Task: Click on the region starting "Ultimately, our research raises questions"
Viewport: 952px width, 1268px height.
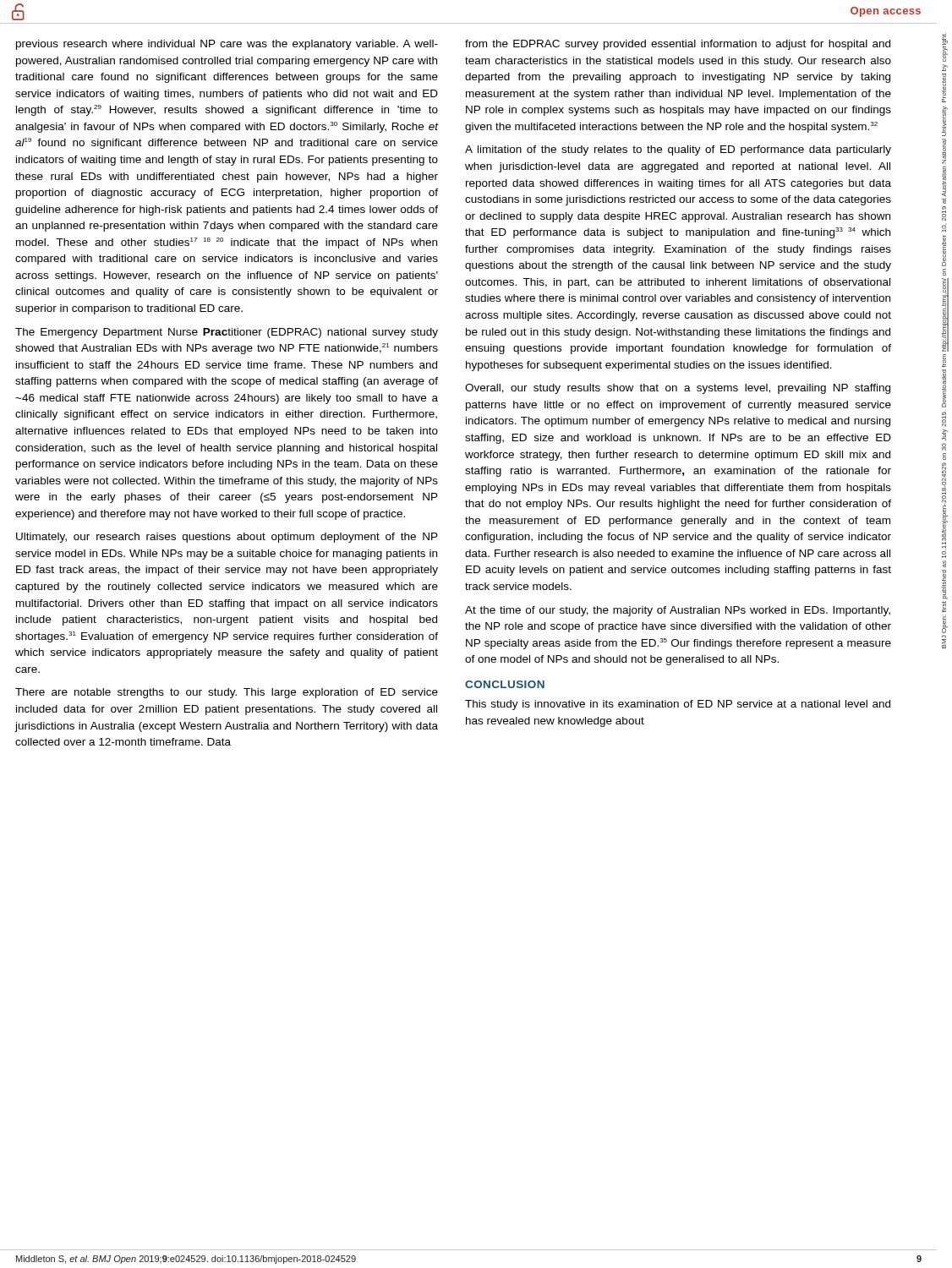Action: tap(227, 603)
